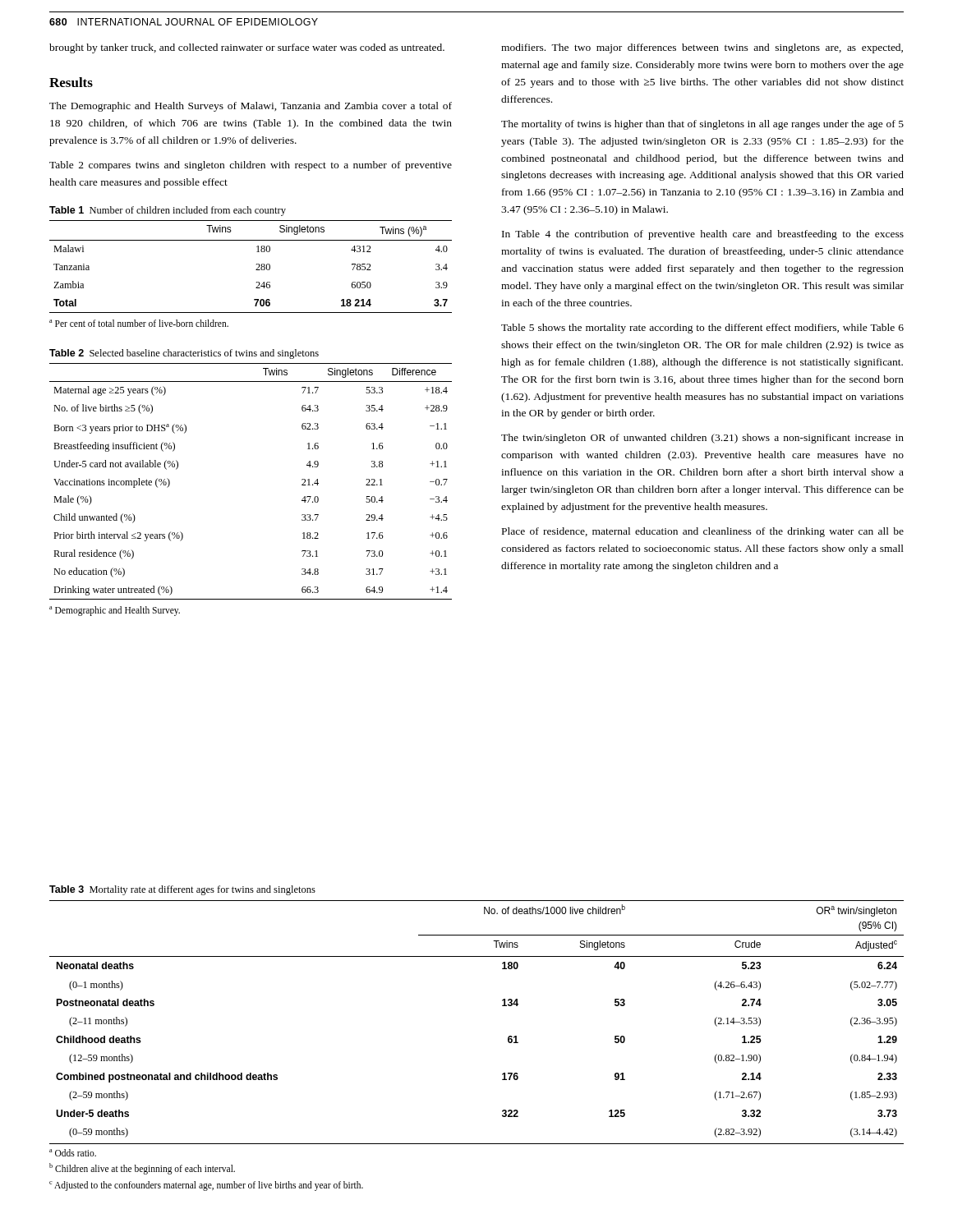
Task: Select the footnote that says "a Odds ratio. b Children alive at"
Action: pos(73,1153)
